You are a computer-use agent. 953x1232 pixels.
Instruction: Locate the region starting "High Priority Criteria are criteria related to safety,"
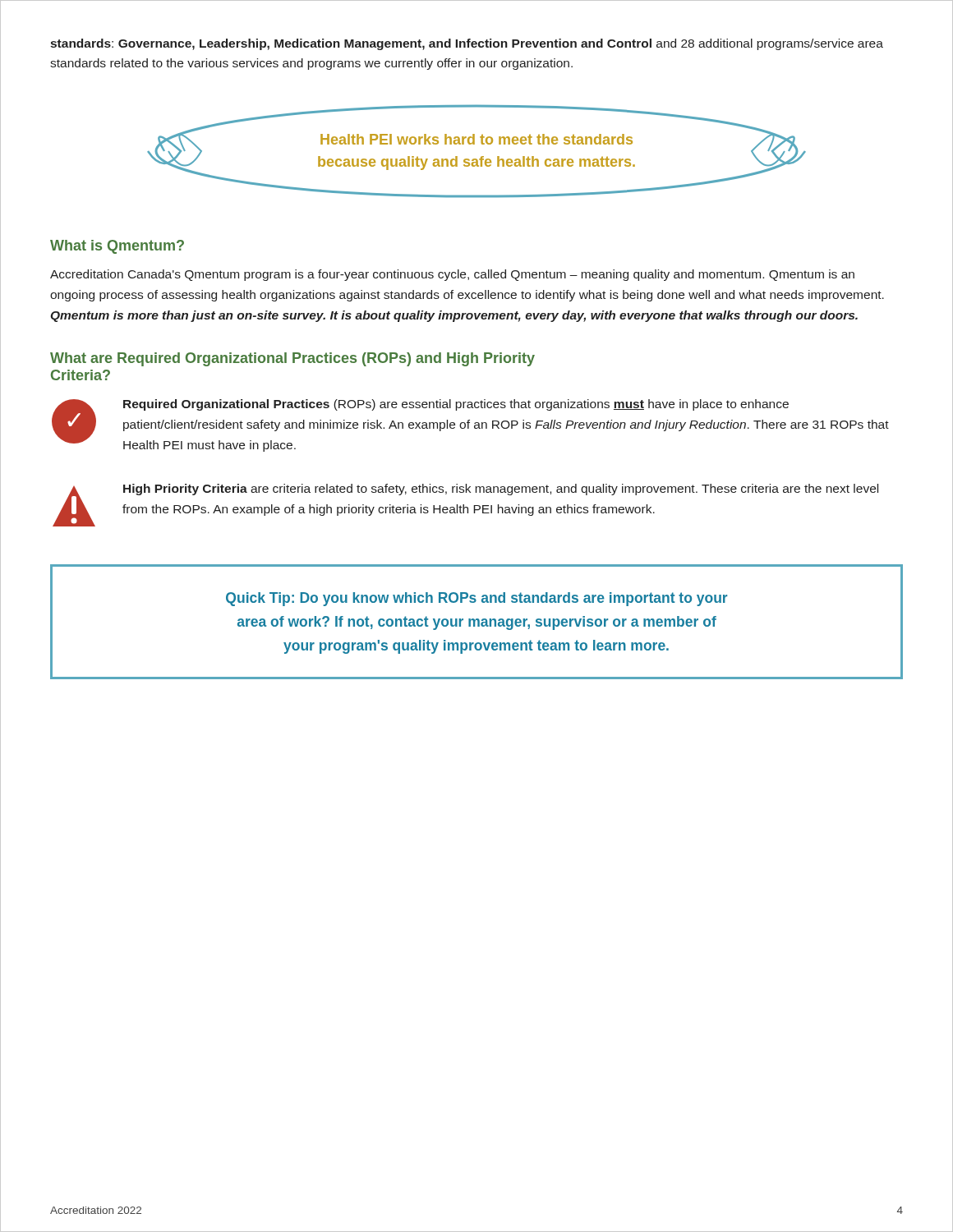[476, 506]
